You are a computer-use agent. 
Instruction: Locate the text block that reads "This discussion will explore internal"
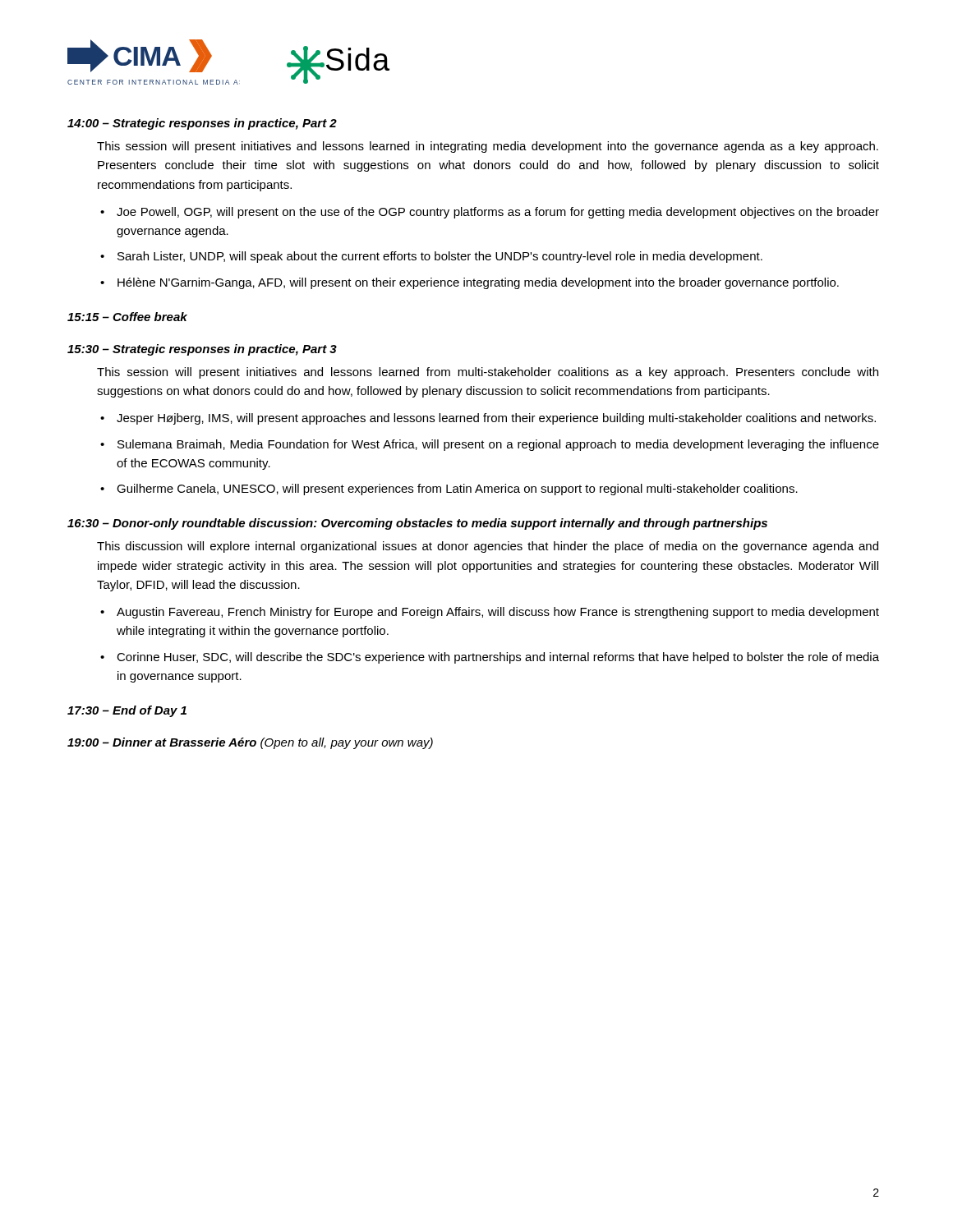[488, 565]
